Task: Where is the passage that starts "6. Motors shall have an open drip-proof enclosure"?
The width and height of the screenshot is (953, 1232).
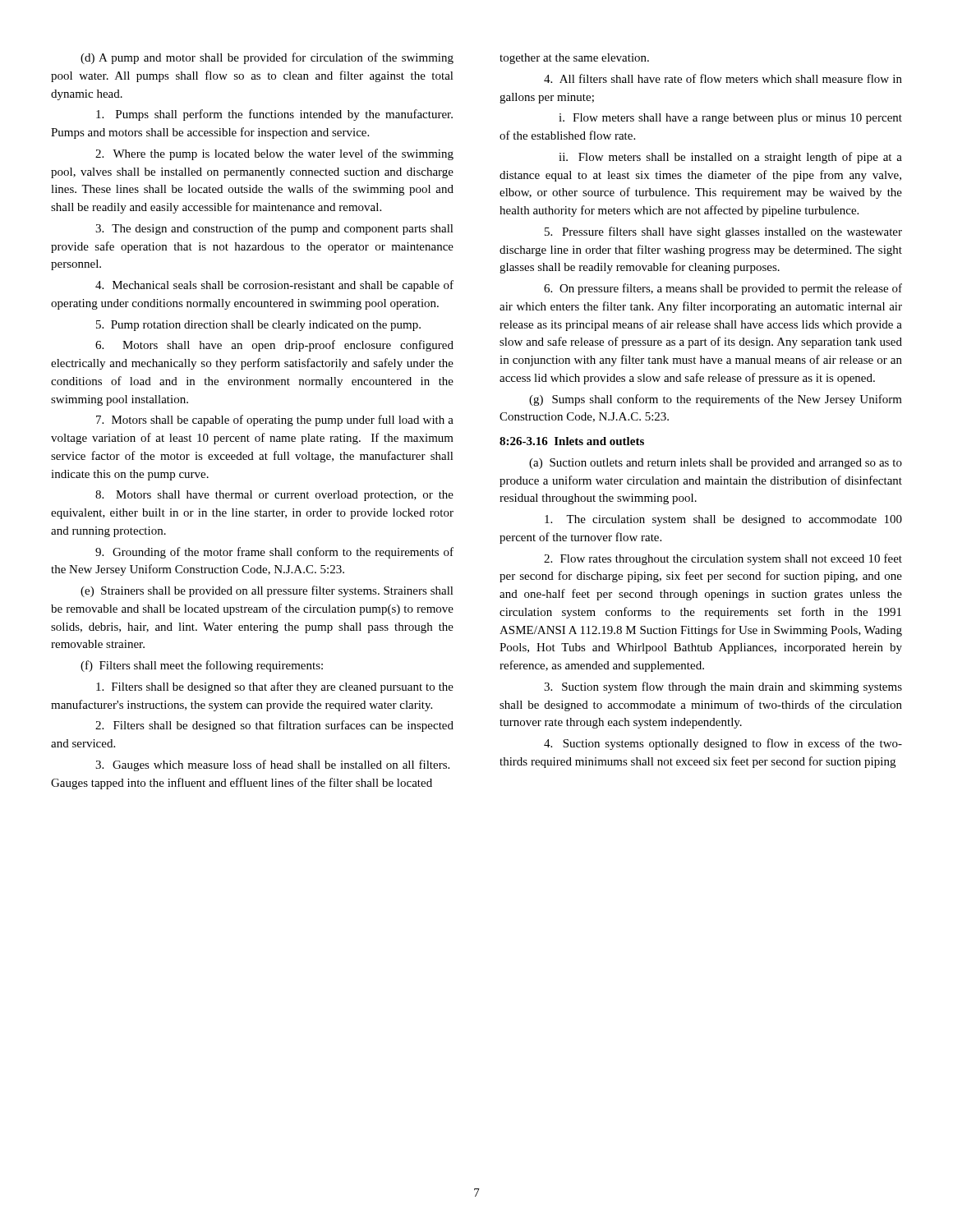Action: pos(252,373)
